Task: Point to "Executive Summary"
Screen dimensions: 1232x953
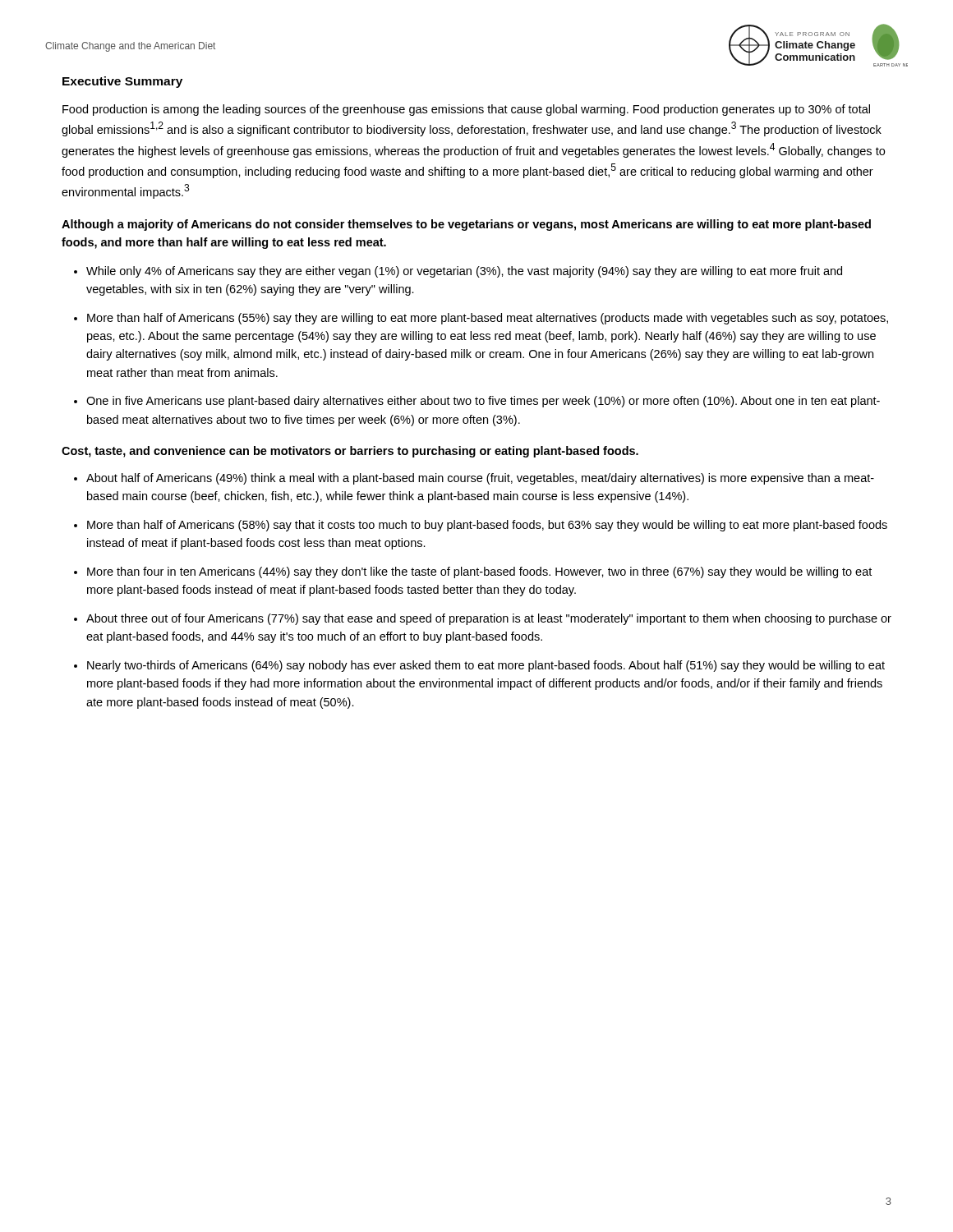Action: pyautogui.click(x=122, y=81)
